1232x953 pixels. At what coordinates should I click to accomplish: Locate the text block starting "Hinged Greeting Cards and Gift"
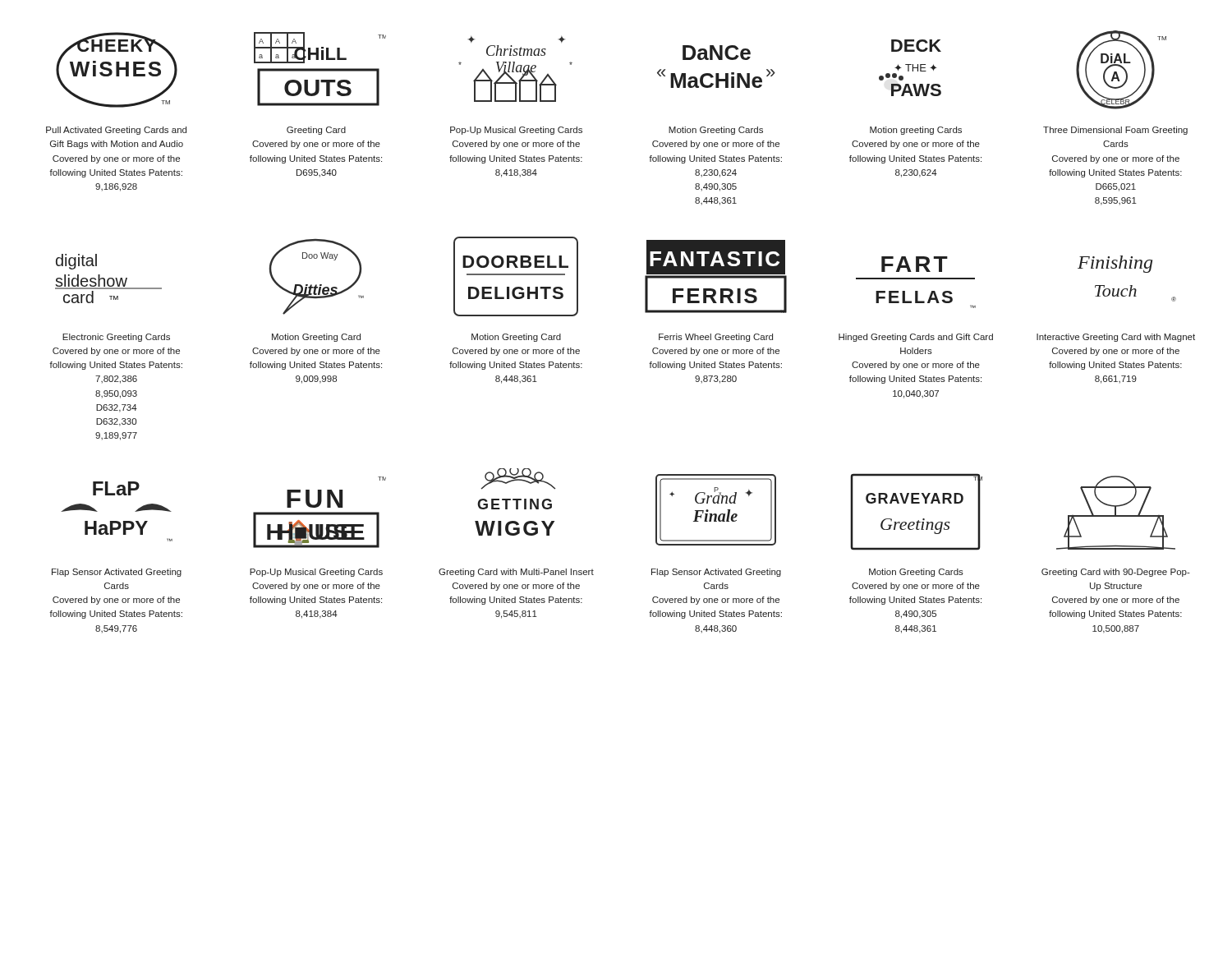tap(916, 365)
